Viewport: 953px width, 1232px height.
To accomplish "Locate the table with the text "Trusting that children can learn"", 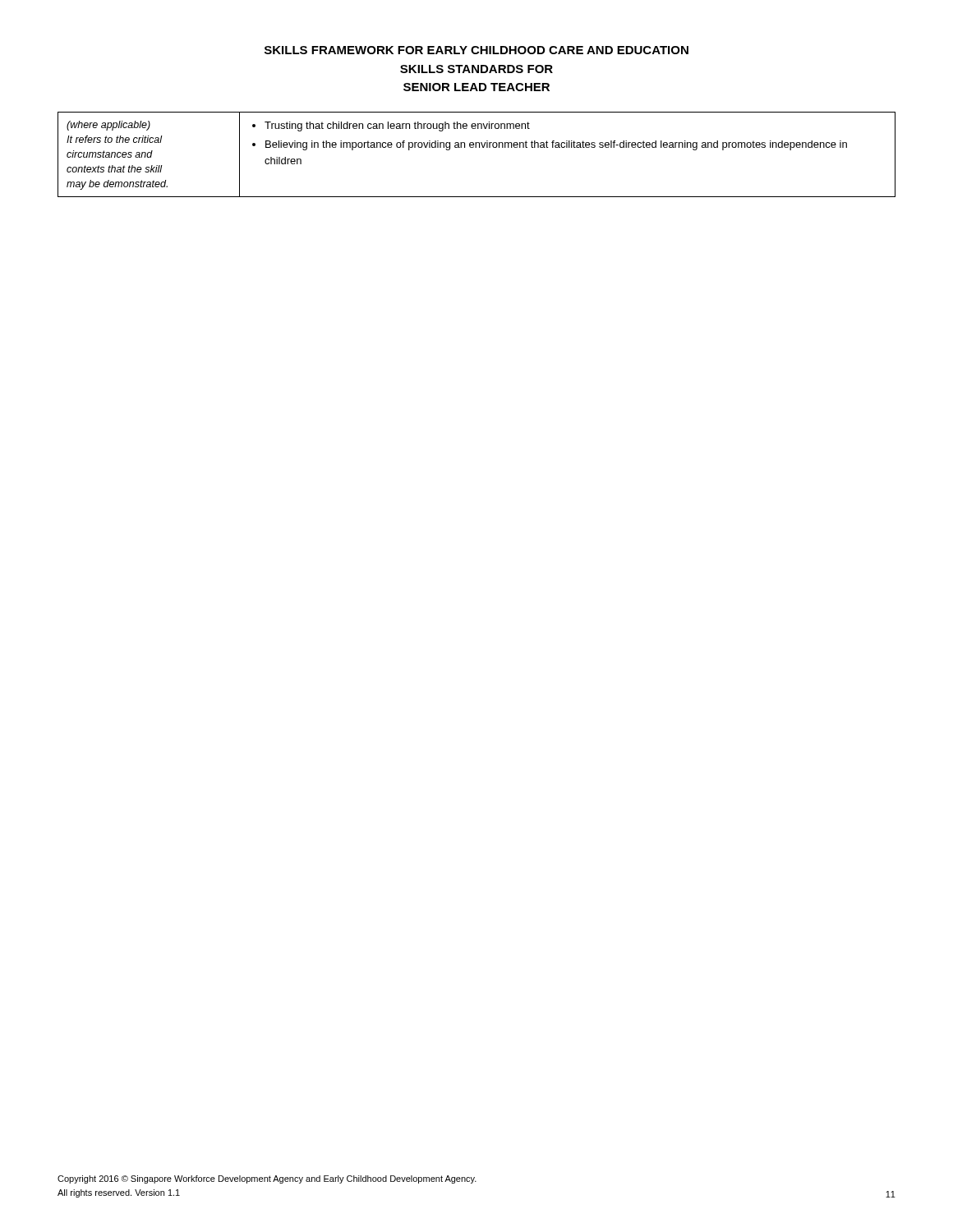I will 476,154.
